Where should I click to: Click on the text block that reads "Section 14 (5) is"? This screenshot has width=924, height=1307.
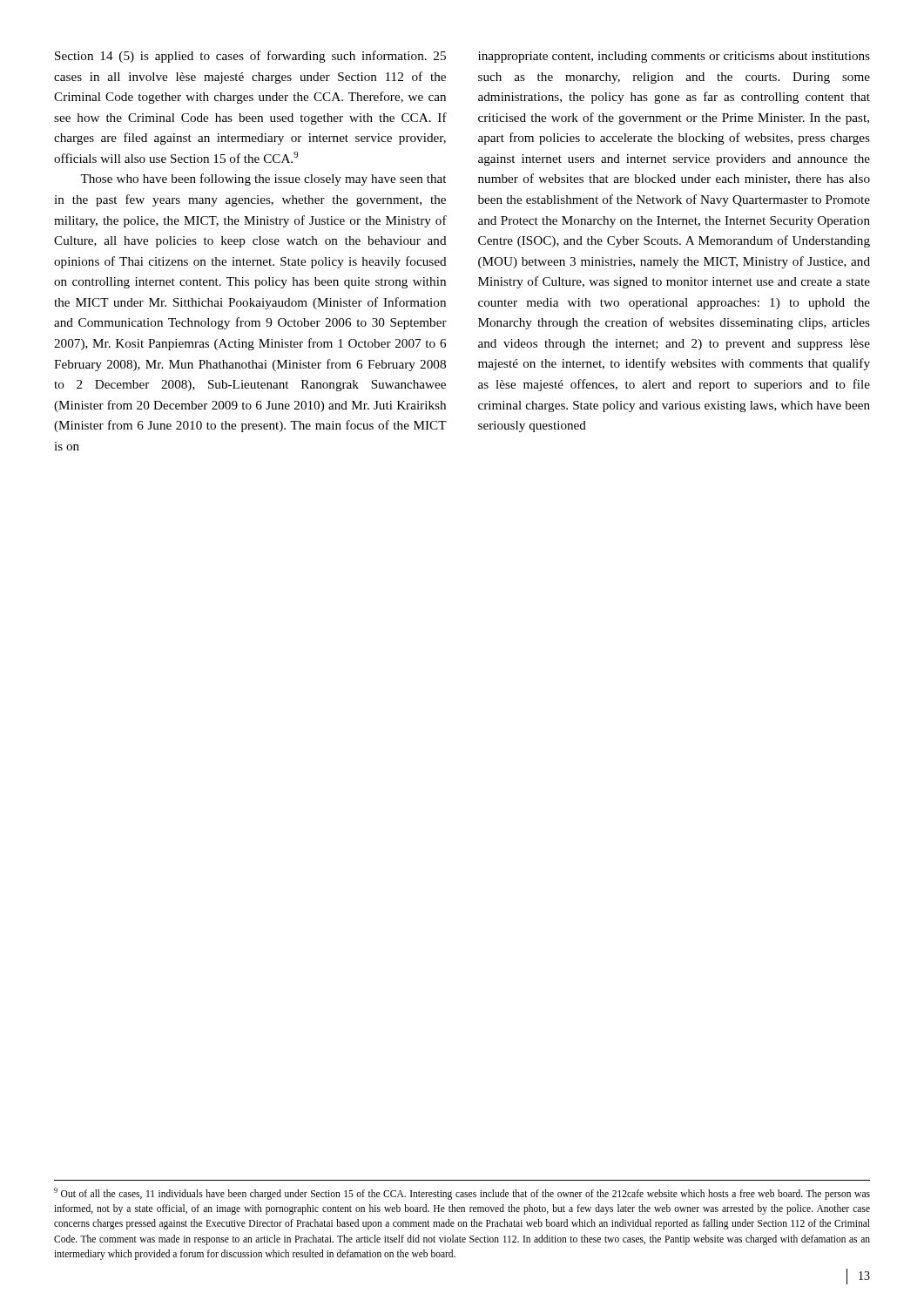(250, 251)
